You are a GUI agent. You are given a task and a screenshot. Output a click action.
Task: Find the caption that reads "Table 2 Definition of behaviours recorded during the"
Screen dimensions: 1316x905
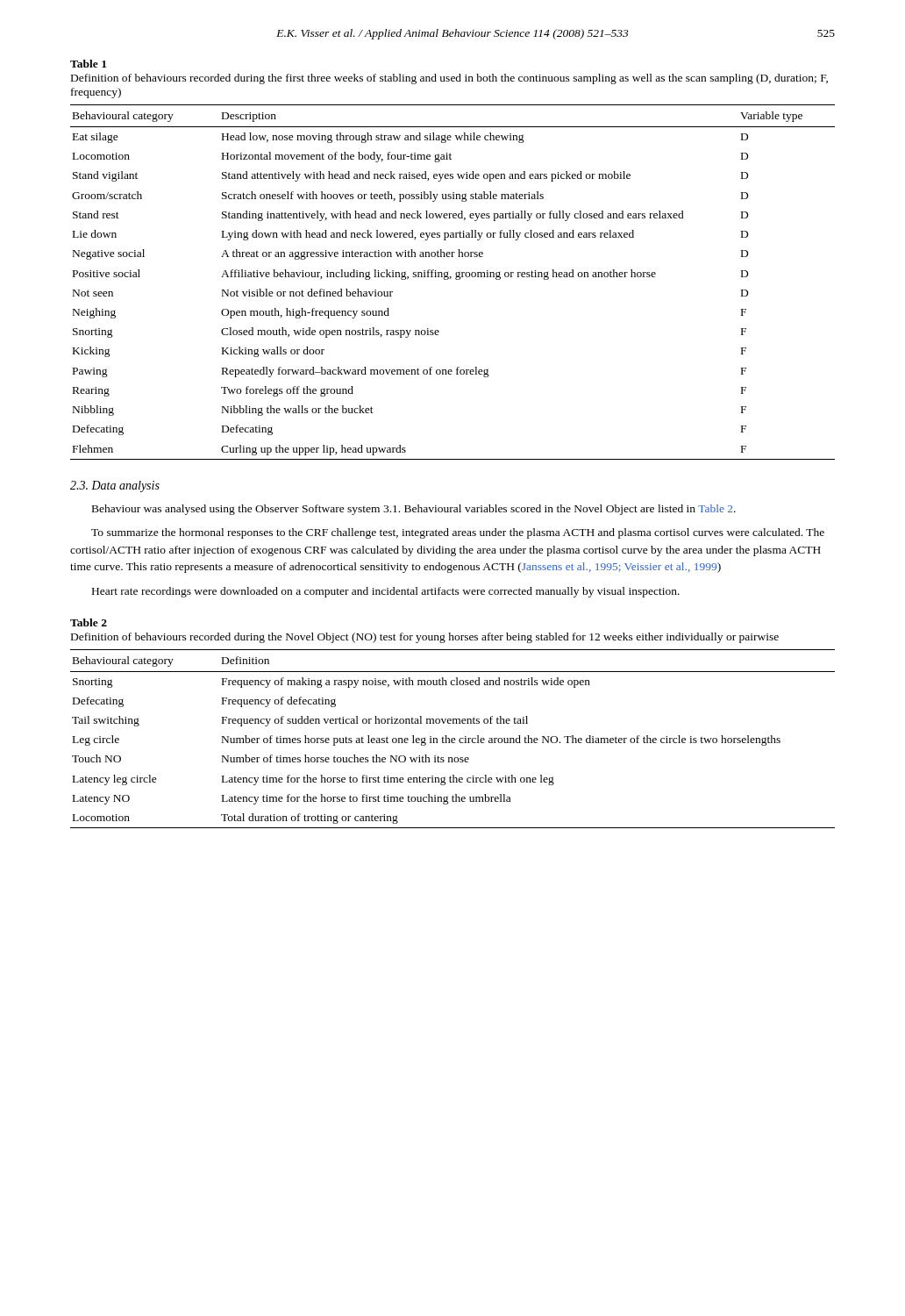point(425,629)
